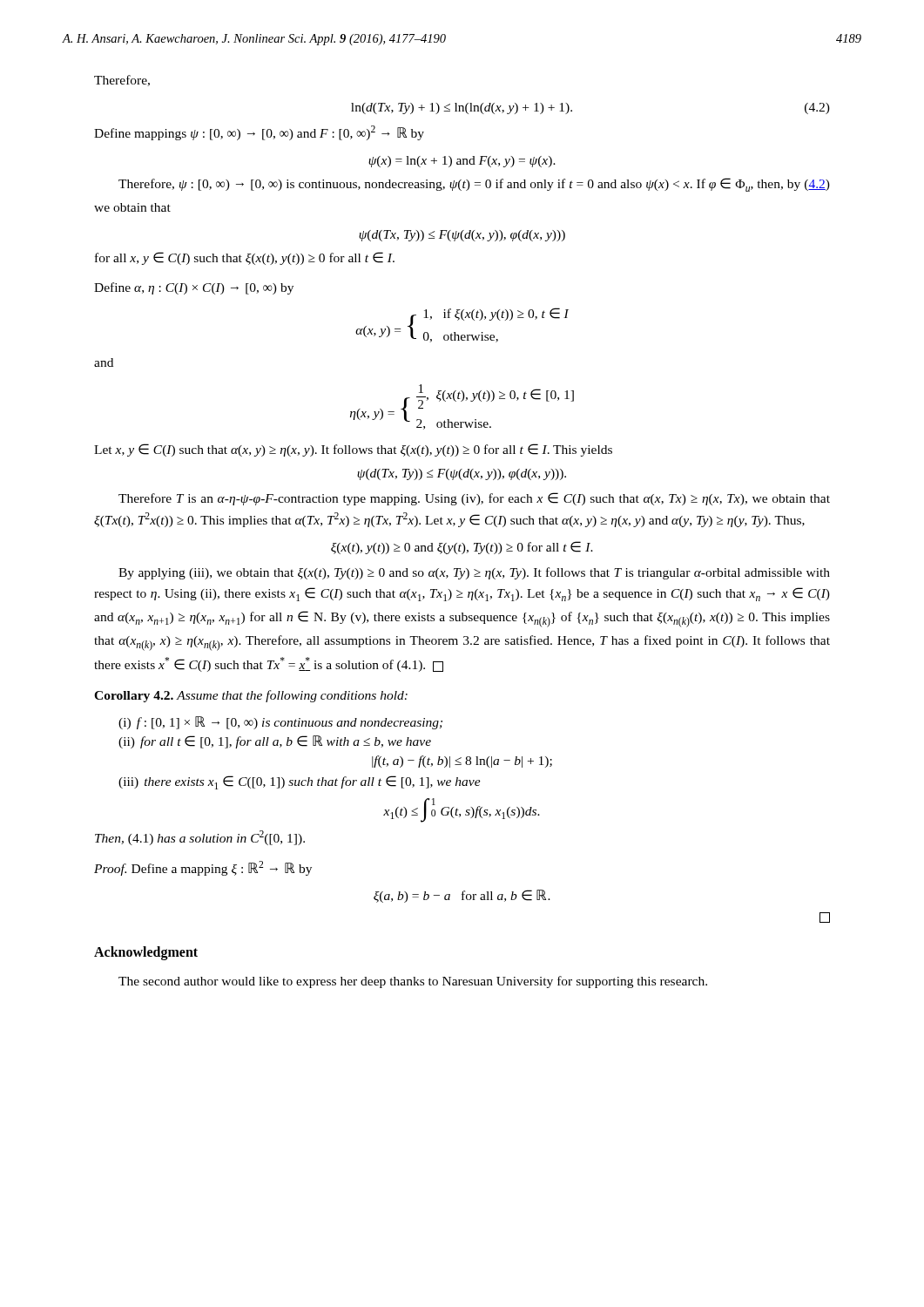This screenshot has height=1307, width=924.
Task: Select the text block that reads "Proof. Define a"
Action: 203,868
